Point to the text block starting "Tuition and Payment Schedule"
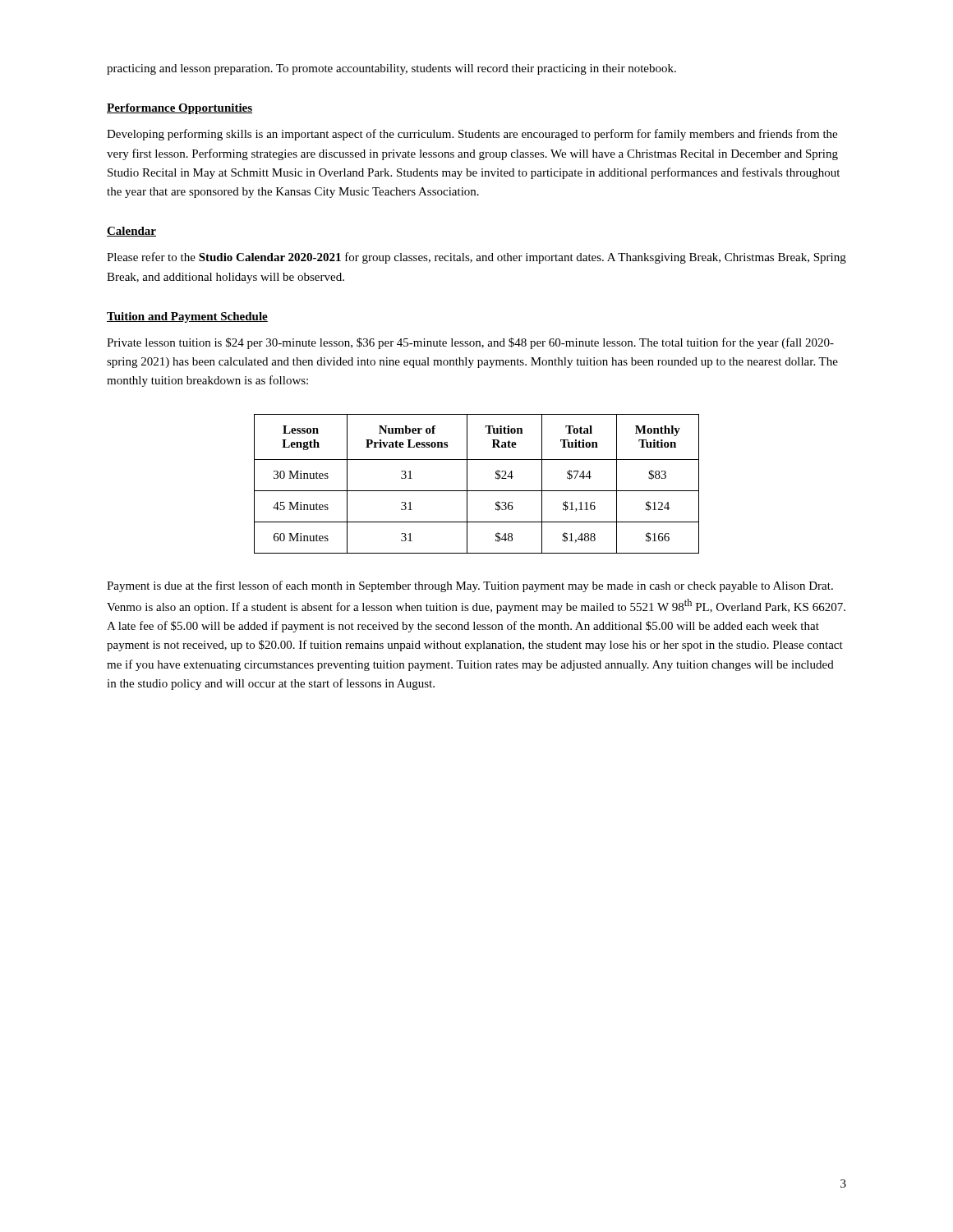This screenshot has height=1232, width=953. [187, 316]
